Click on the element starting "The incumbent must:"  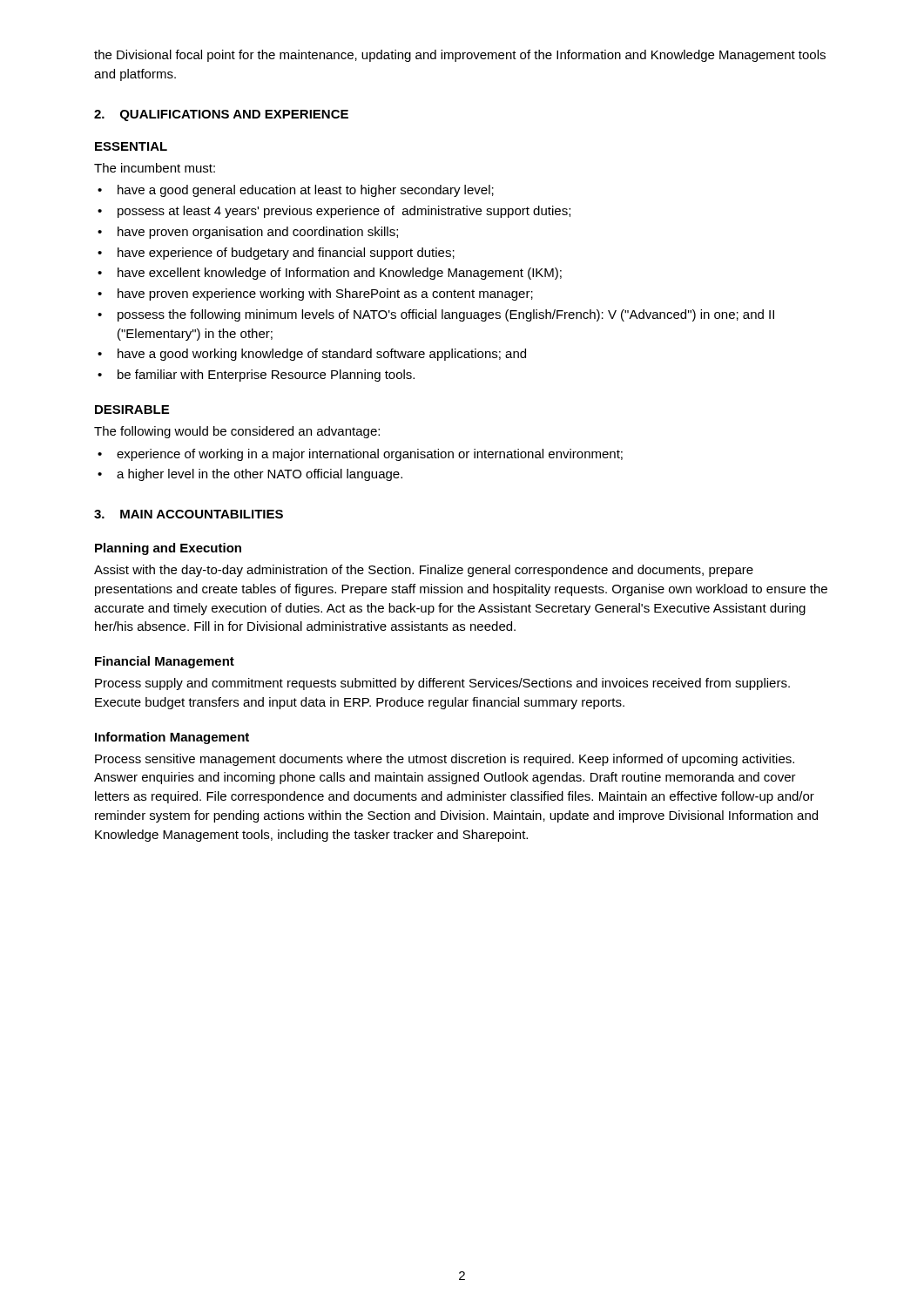click(x=155, y=167)
